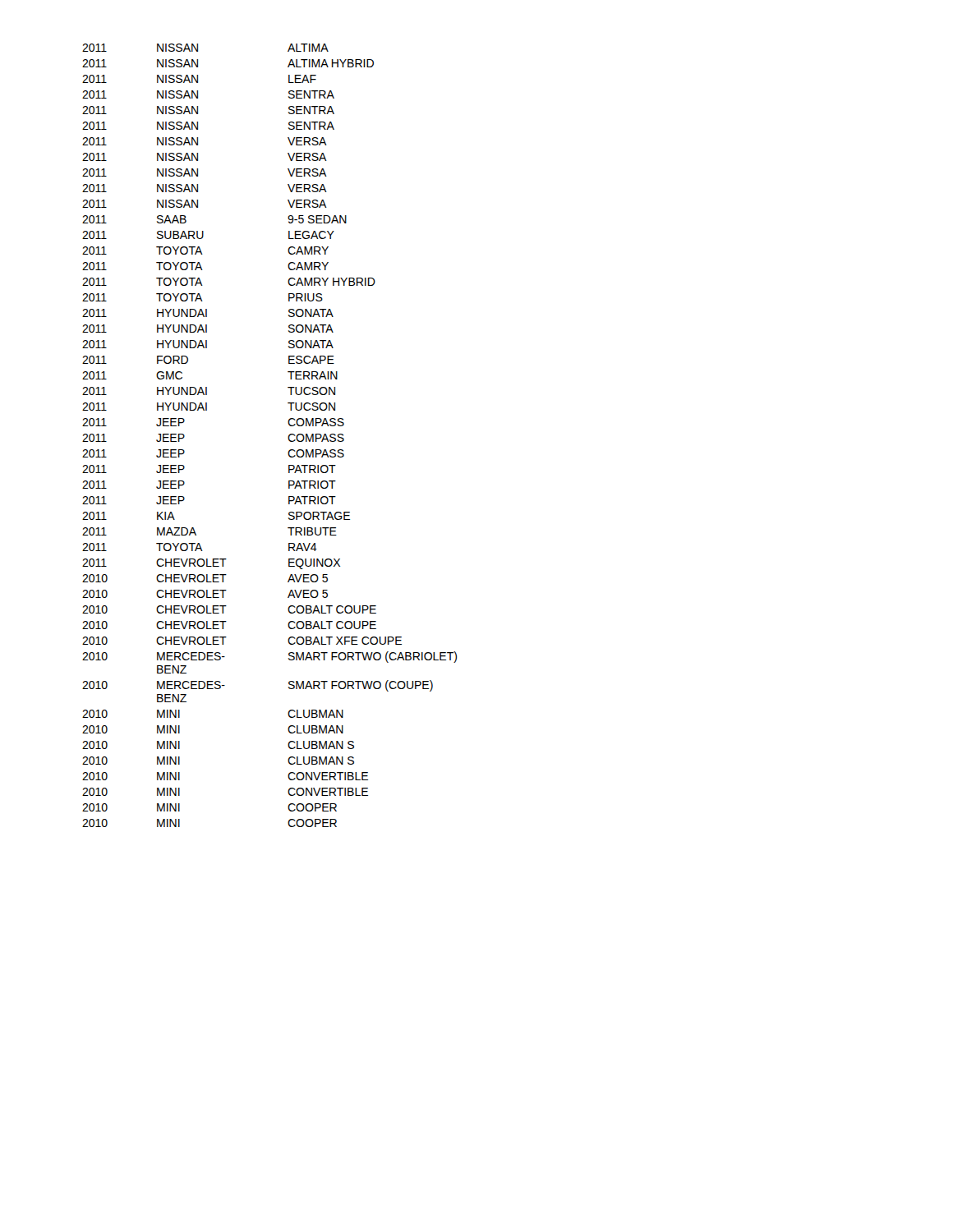Select the table that reads "AVEO 5"

[x=308, y=435]
